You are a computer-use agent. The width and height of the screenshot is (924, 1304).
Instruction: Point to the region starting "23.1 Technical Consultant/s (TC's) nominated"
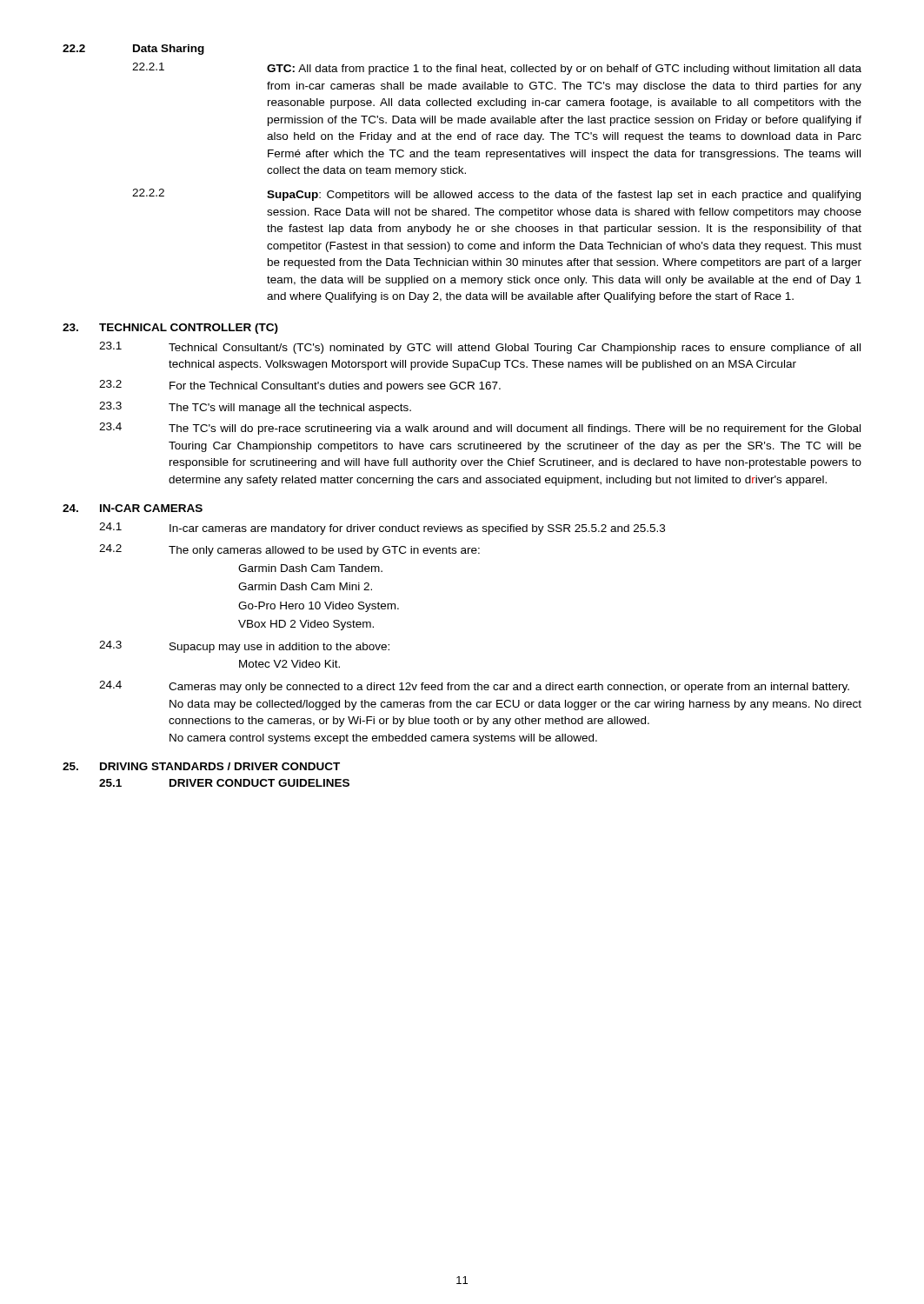pyautogui.click(x=462, y=356)
